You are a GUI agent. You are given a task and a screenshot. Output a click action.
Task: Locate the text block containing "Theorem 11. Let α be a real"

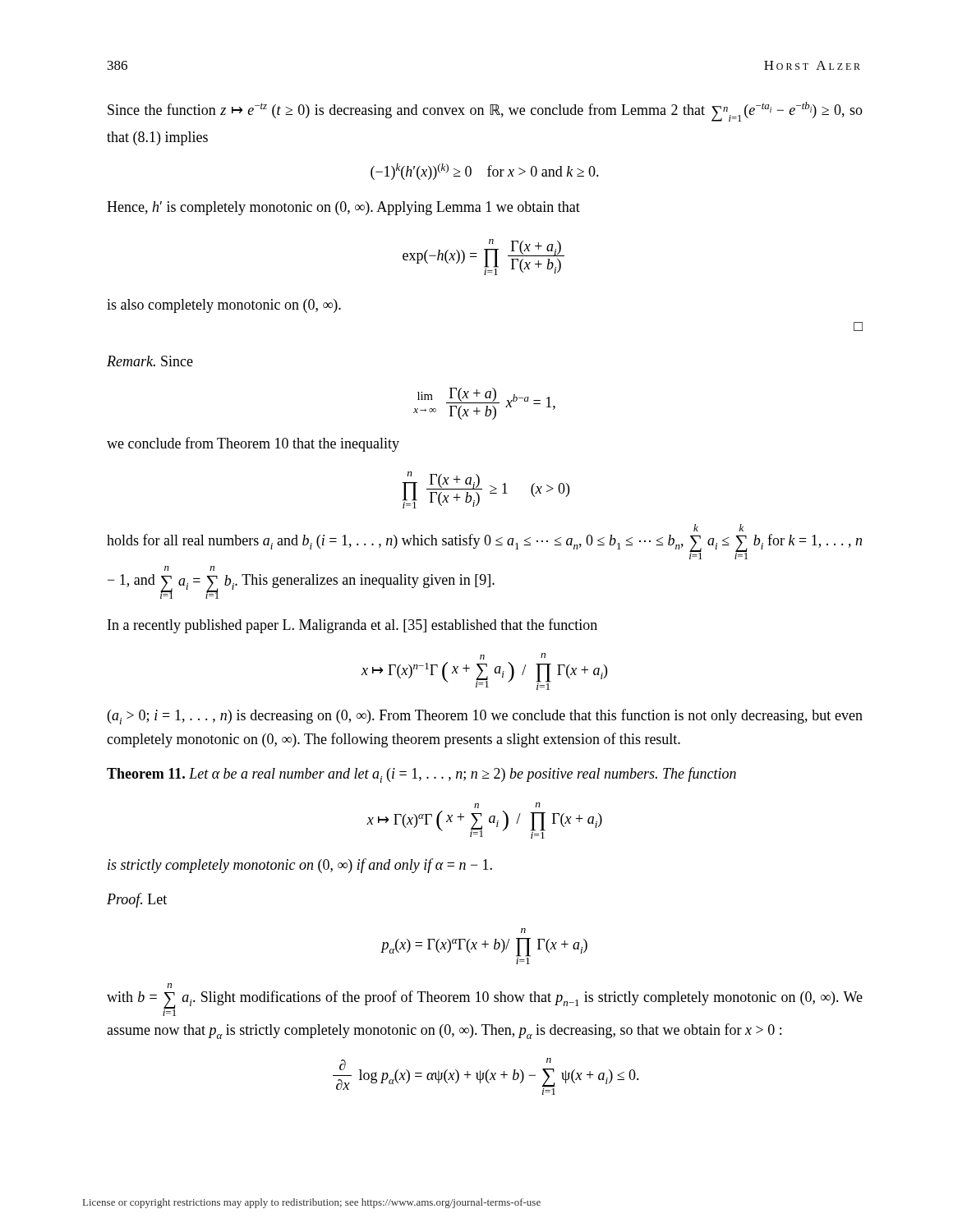(422, 775)
